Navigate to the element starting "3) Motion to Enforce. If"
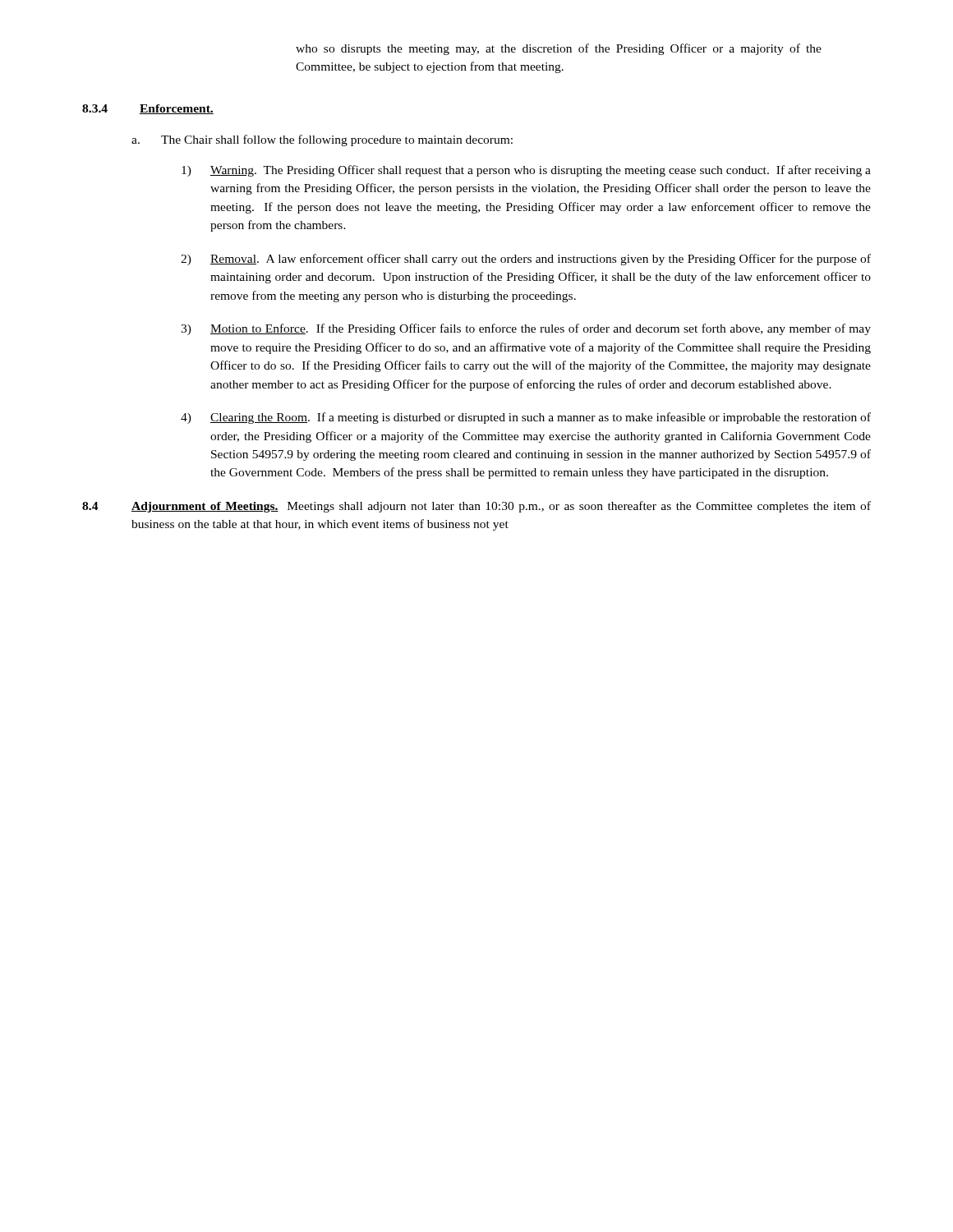953x1232 pixels. pos(526,357)
